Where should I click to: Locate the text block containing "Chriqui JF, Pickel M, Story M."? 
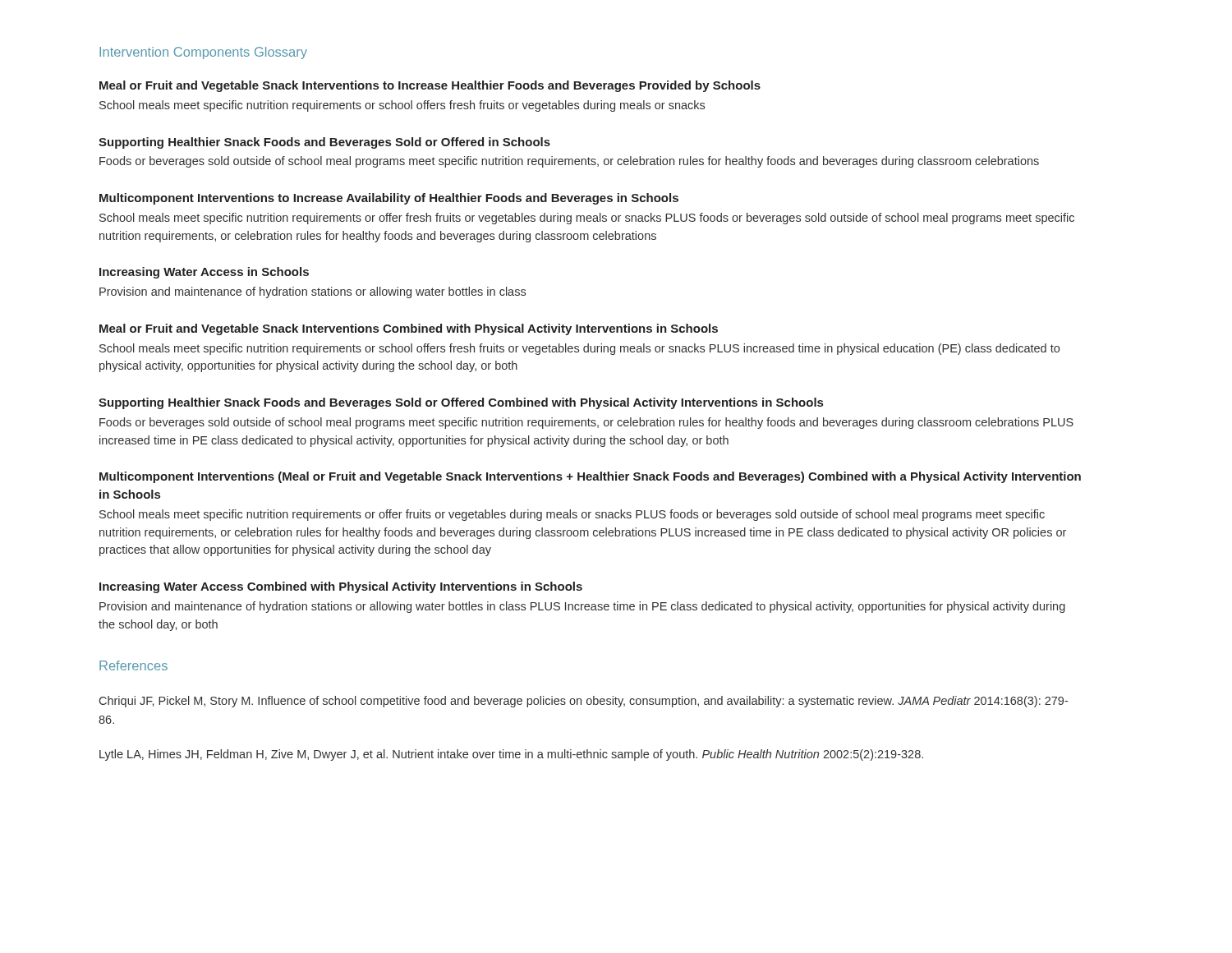click(x=583, y=710)
